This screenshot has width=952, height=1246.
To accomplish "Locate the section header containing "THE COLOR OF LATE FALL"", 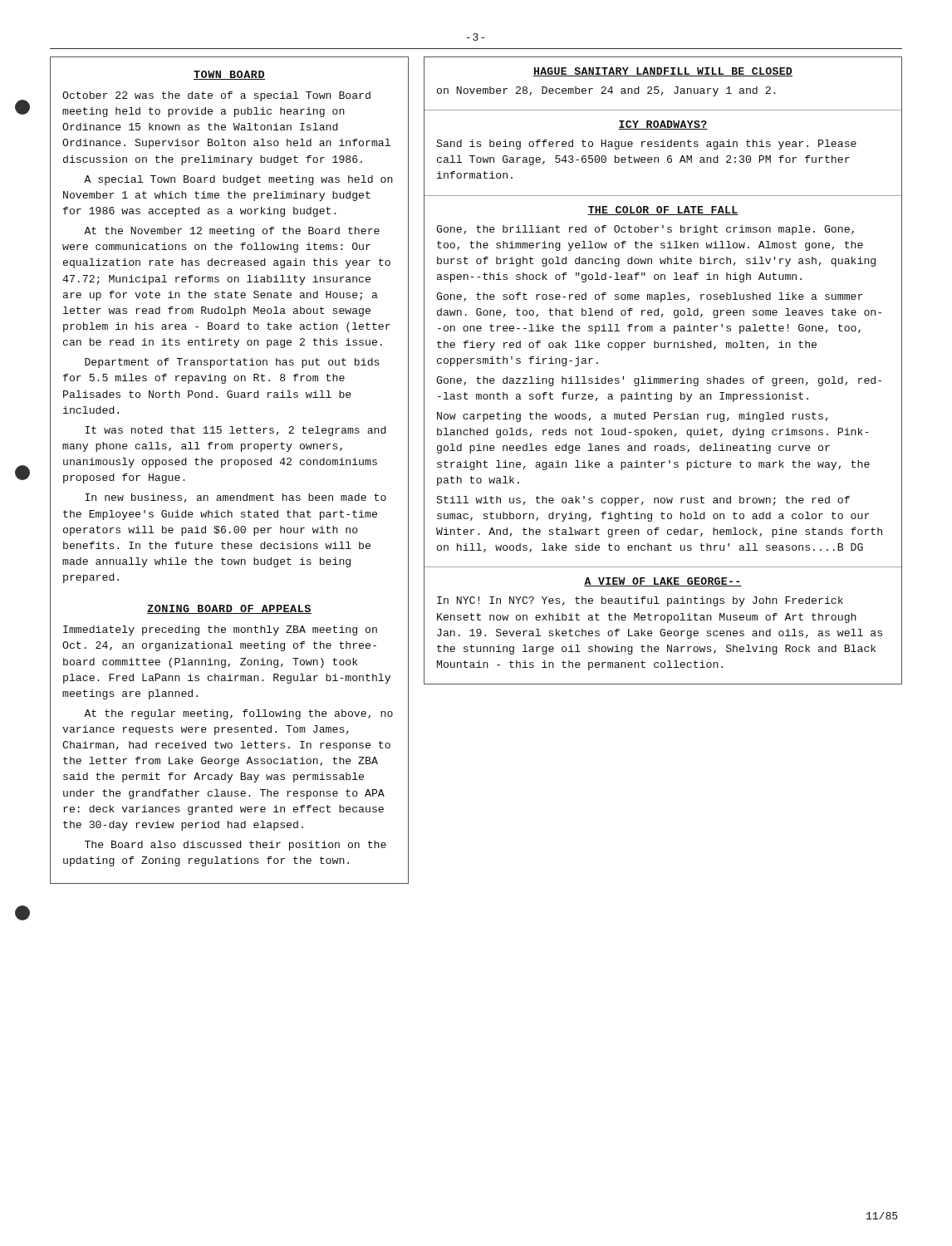I will (663, 210).
